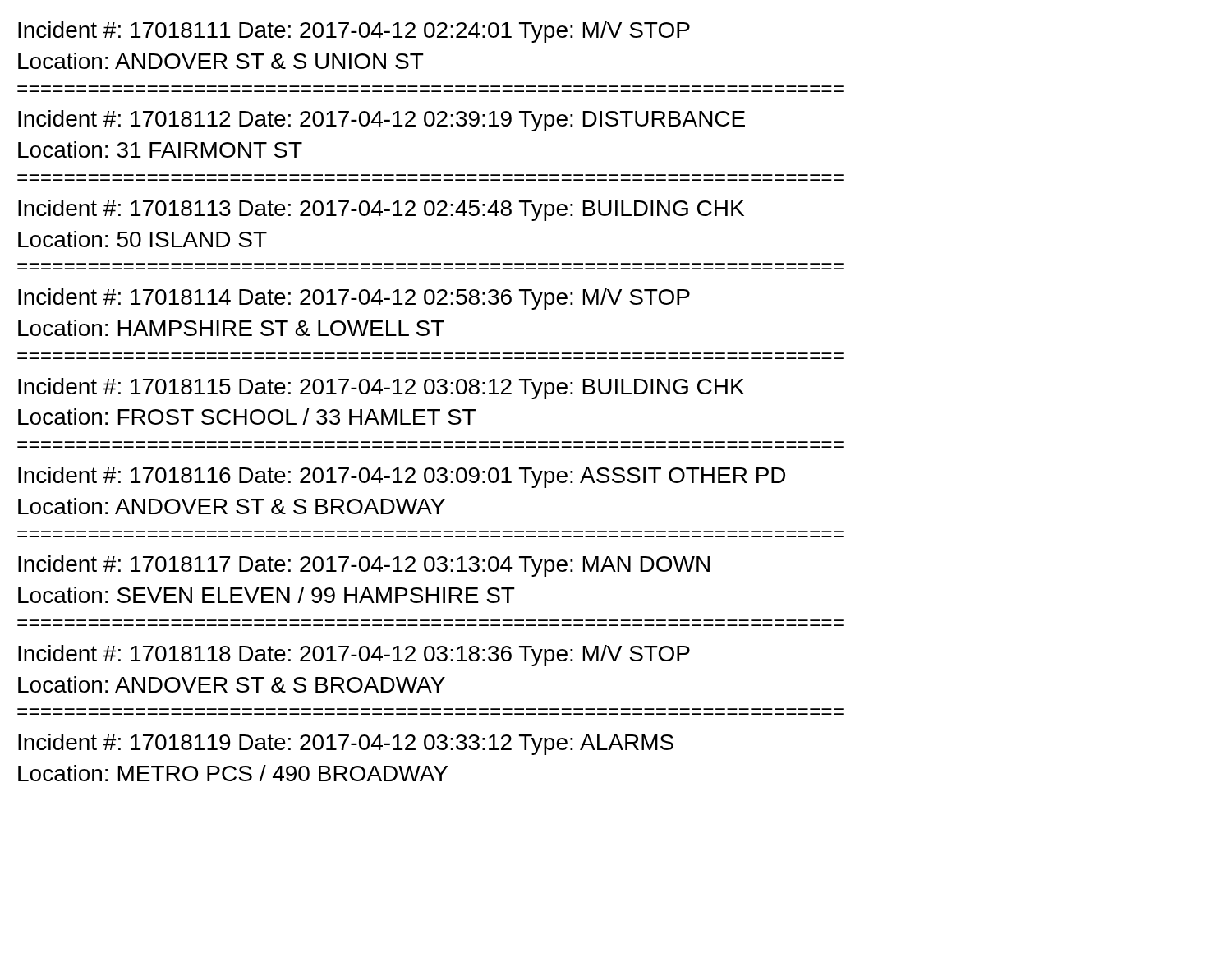Click on the region starting "Incident #: 17018118 Date: 2017-04-12 03:18:36 Type:"
This screenshot has width=1232, height=953.
coord(616,669)
